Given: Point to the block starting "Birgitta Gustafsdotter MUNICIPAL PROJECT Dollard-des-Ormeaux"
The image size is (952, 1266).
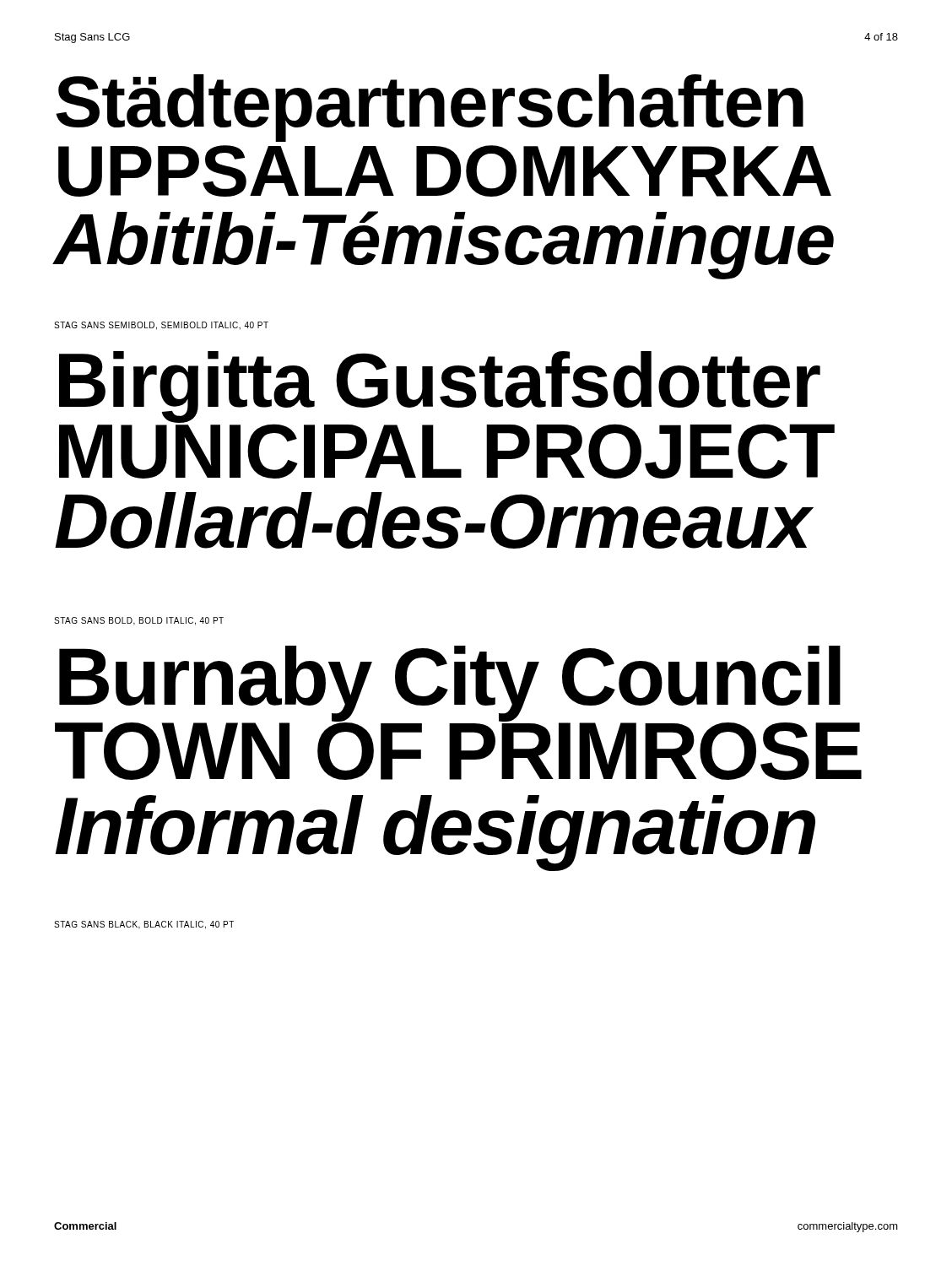Looking at the screenshot, I should [x=476, y=452].
